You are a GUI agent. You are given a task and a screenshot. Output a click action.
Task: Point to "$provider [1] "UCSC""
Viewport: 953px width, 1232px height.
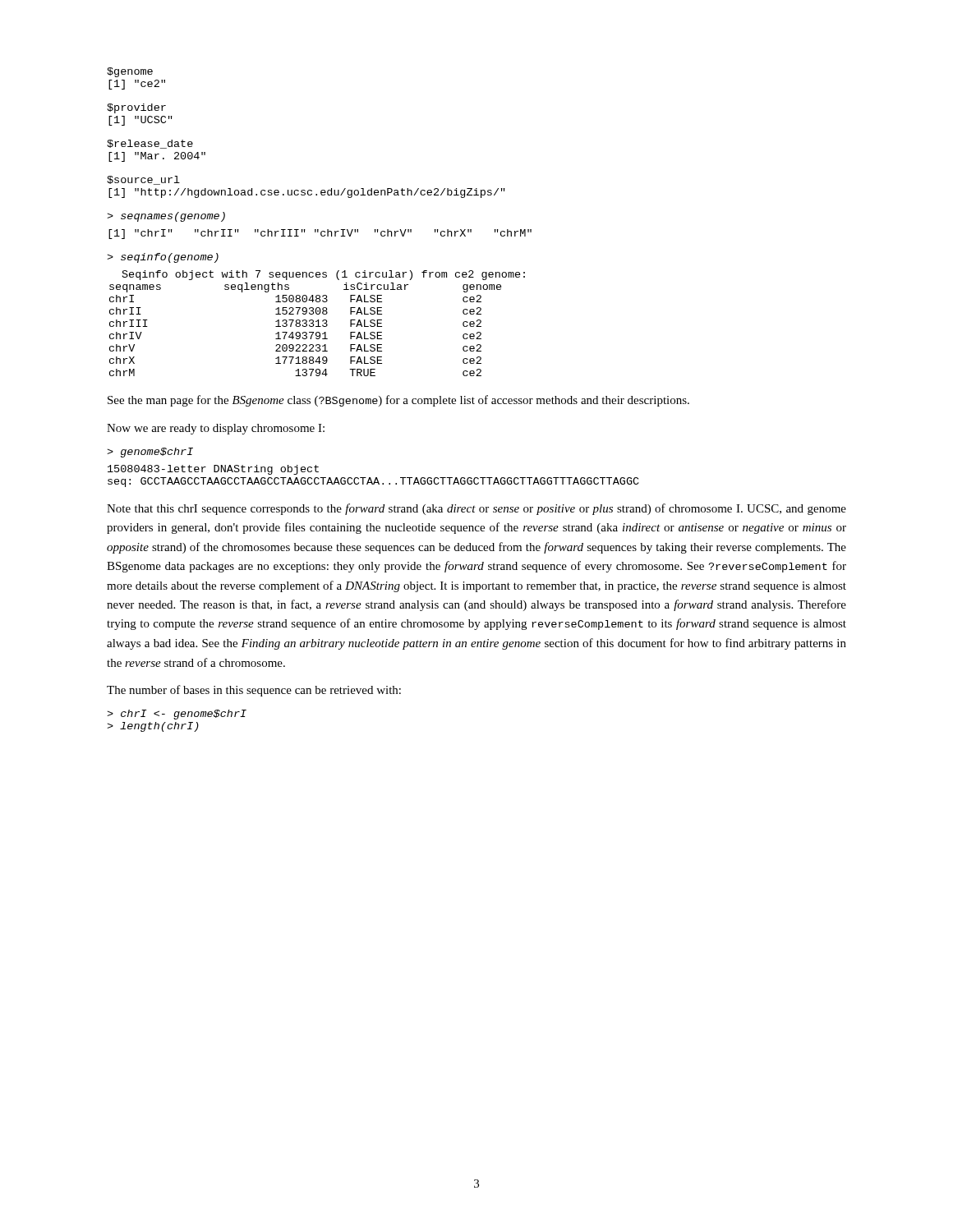click(x=140, y=114)
